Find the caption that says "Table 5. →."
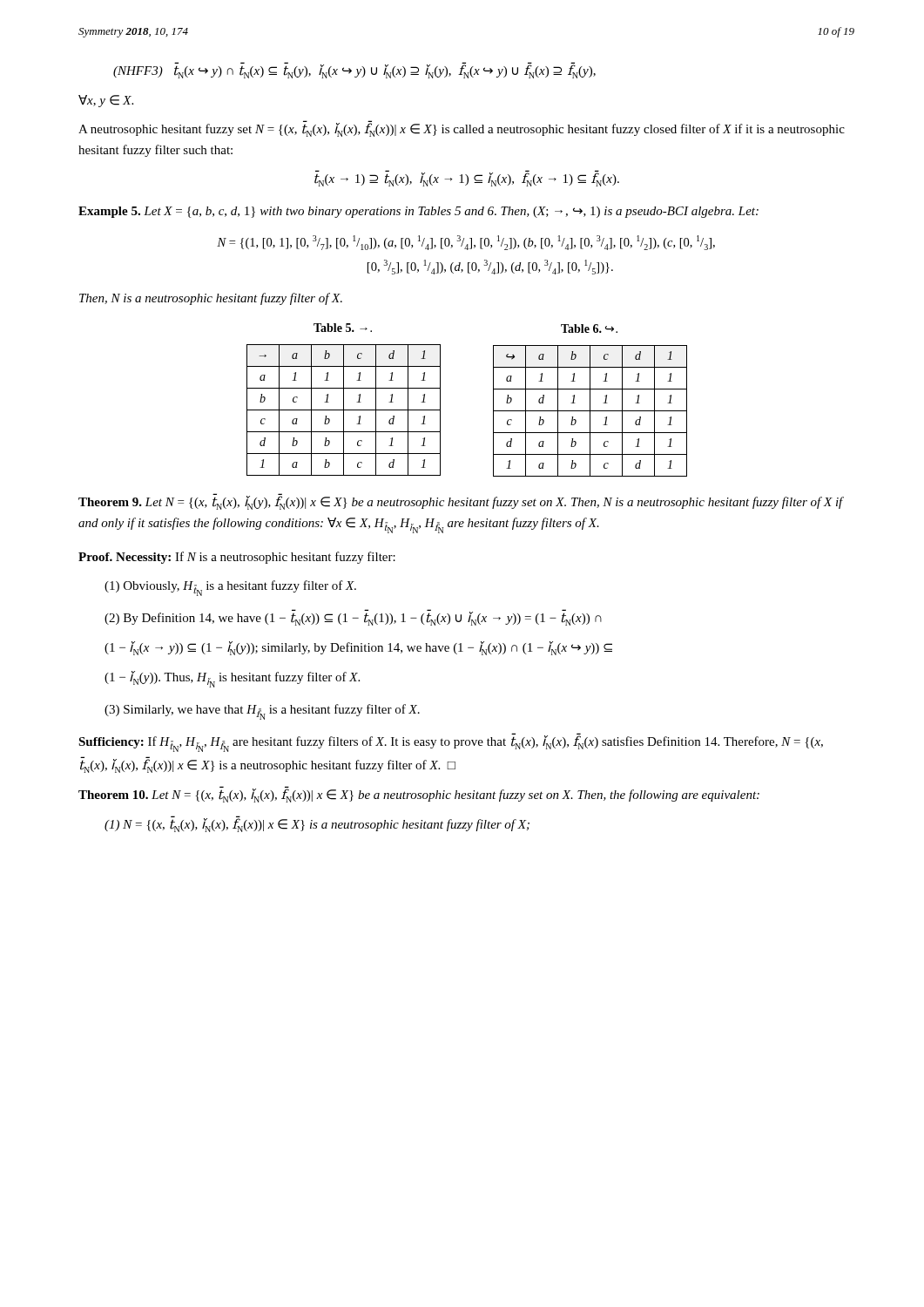This screenshot has height=1307, width=924. pos(343,328)
